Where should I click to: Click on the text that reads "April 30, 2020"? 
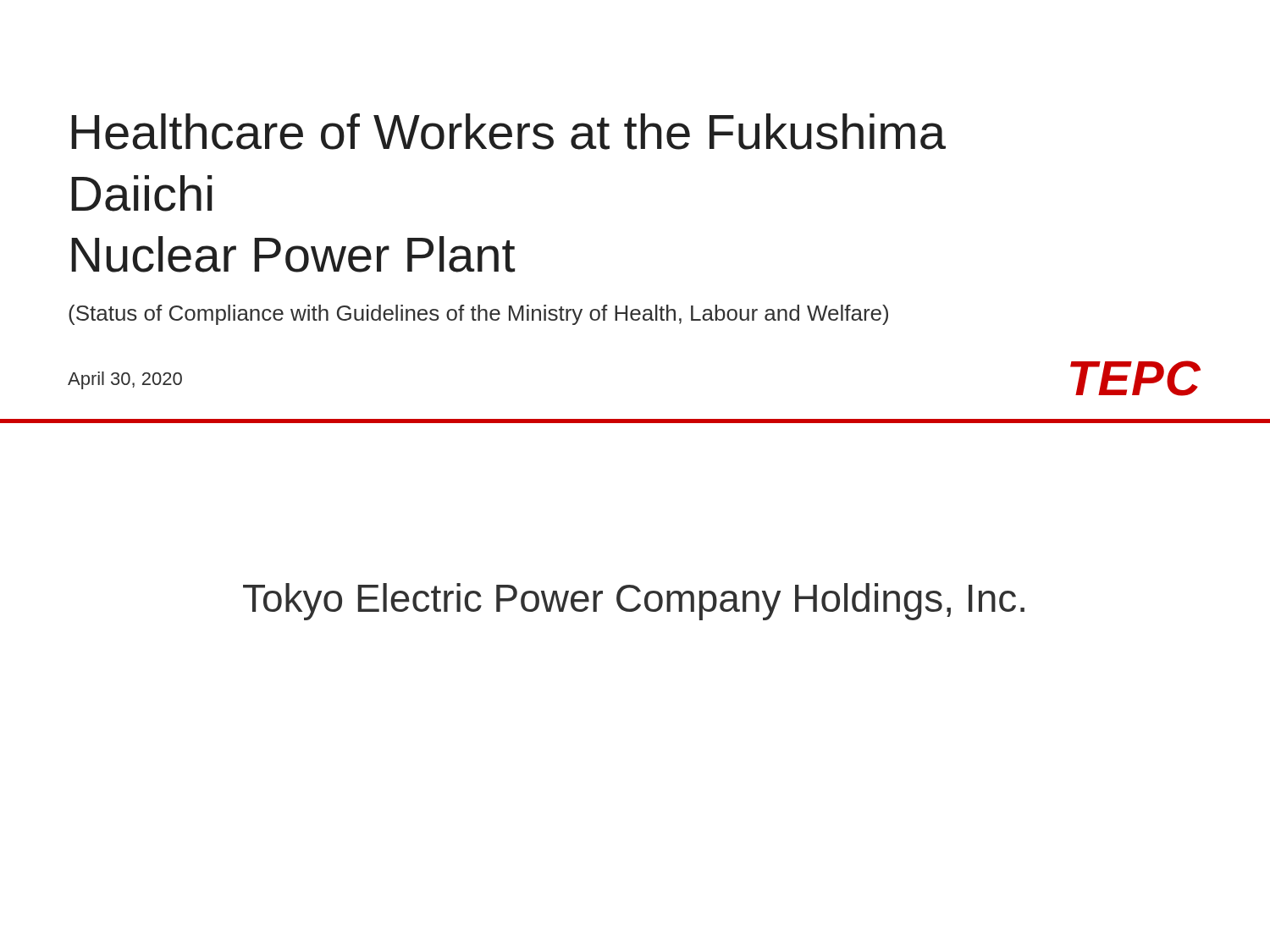[125, 379]
